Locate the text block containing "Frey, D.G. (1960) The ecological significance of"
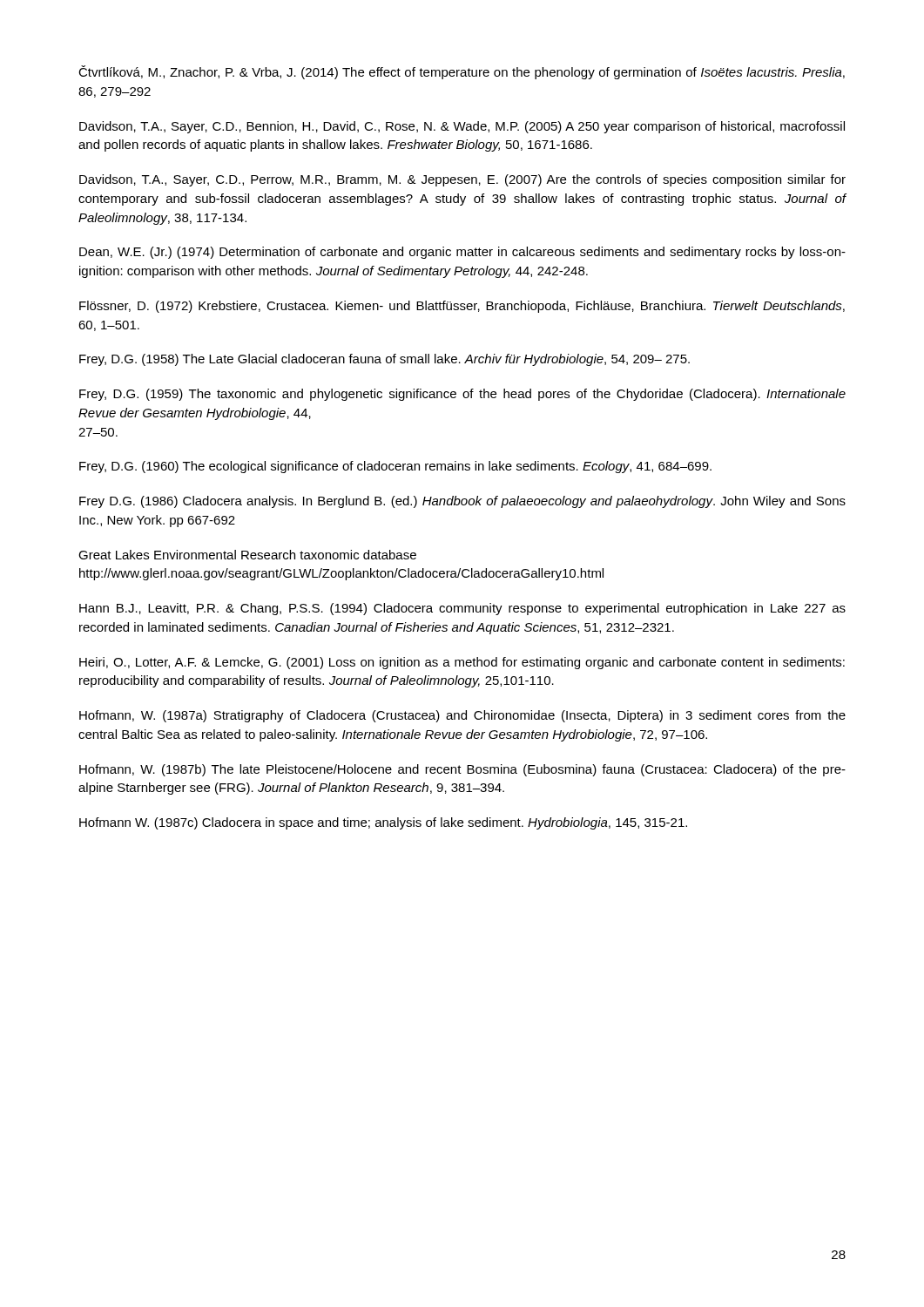This screenshot has height=1307, width=924. click(x=395, y=466)
